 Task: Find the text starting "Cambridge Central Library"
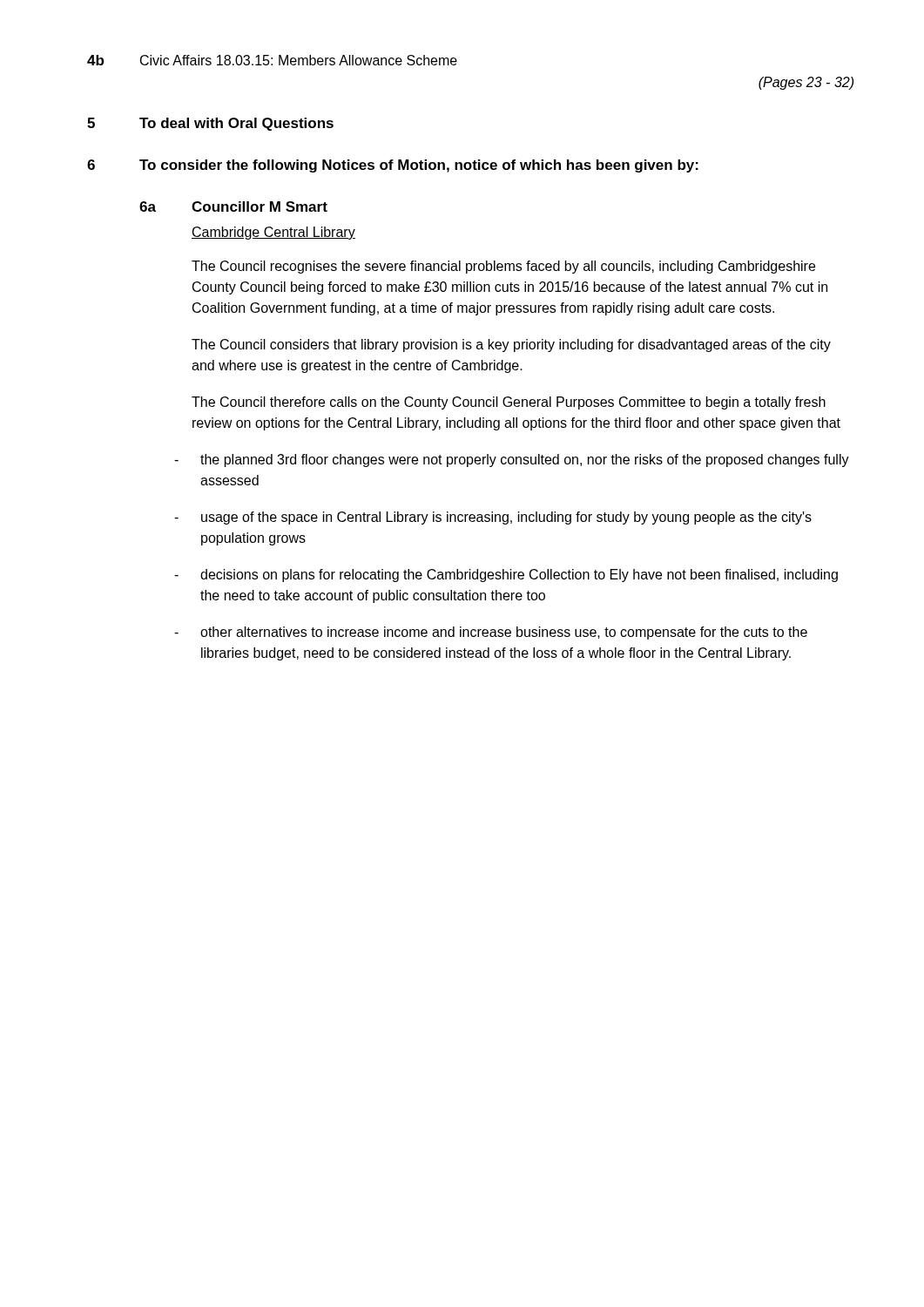[x=273, y=232]
